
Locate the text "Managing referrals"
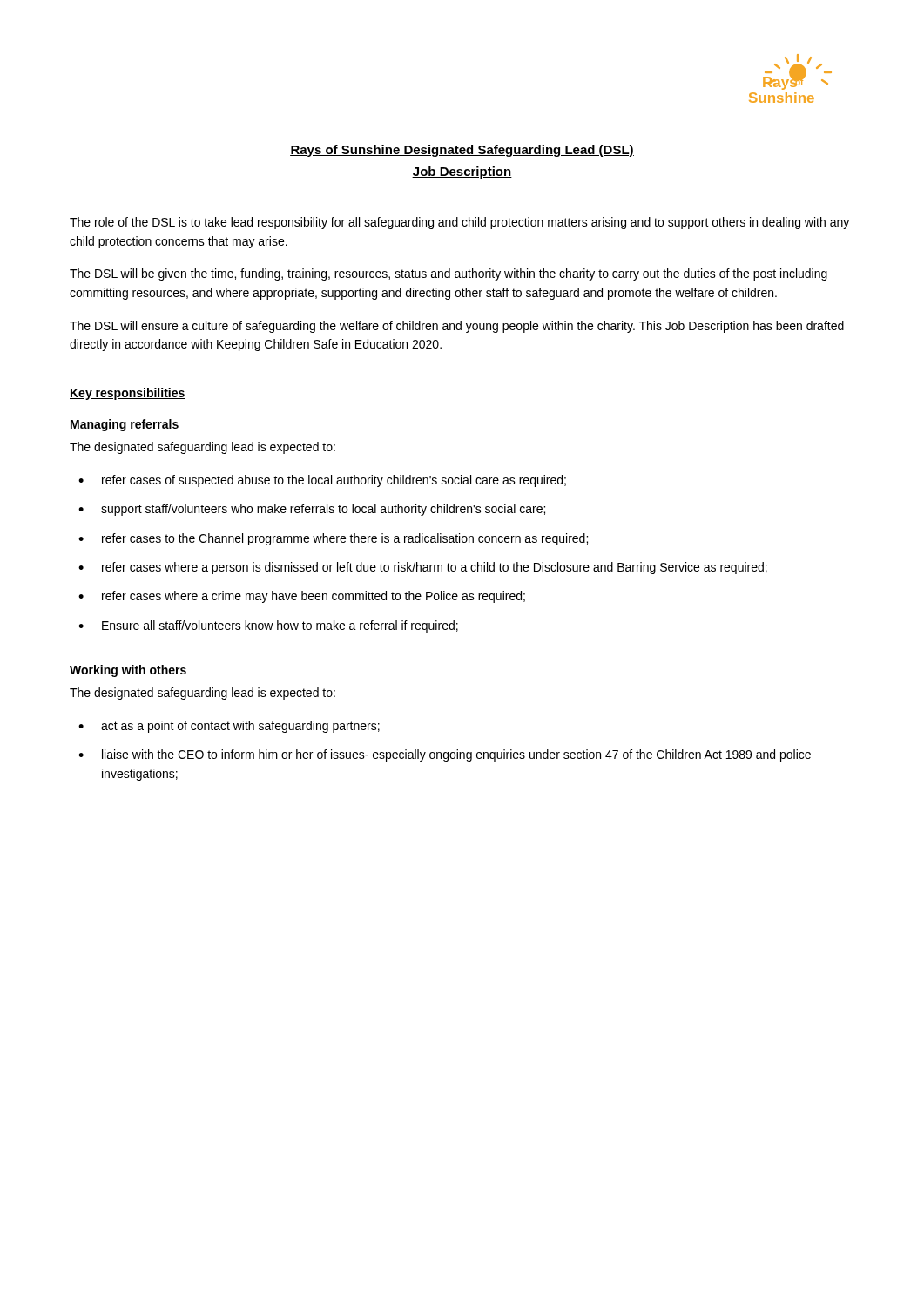124,424
